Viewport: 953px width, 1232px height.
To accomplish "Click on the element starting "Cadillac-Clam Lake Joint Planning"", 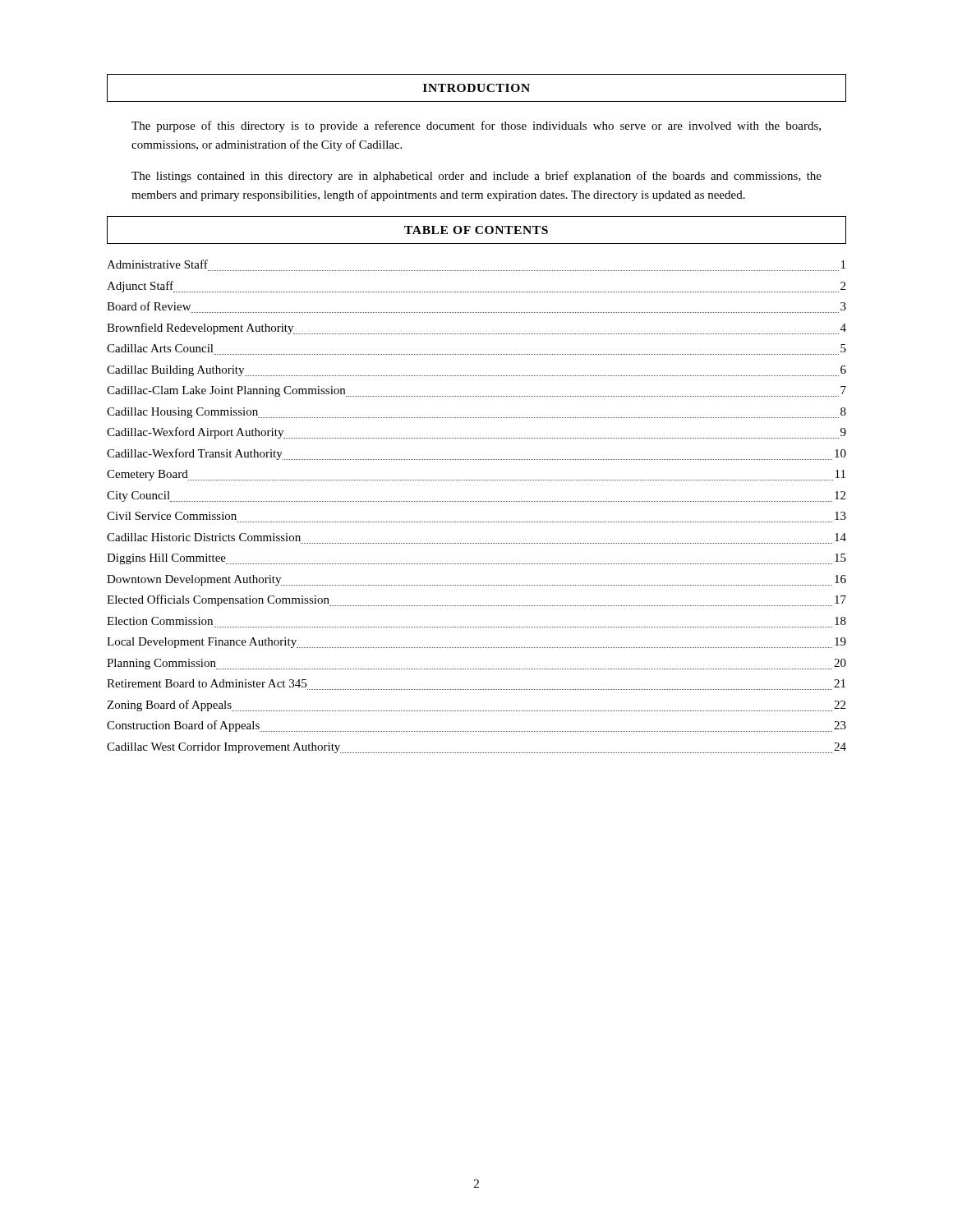I will (x=476, y=390).
